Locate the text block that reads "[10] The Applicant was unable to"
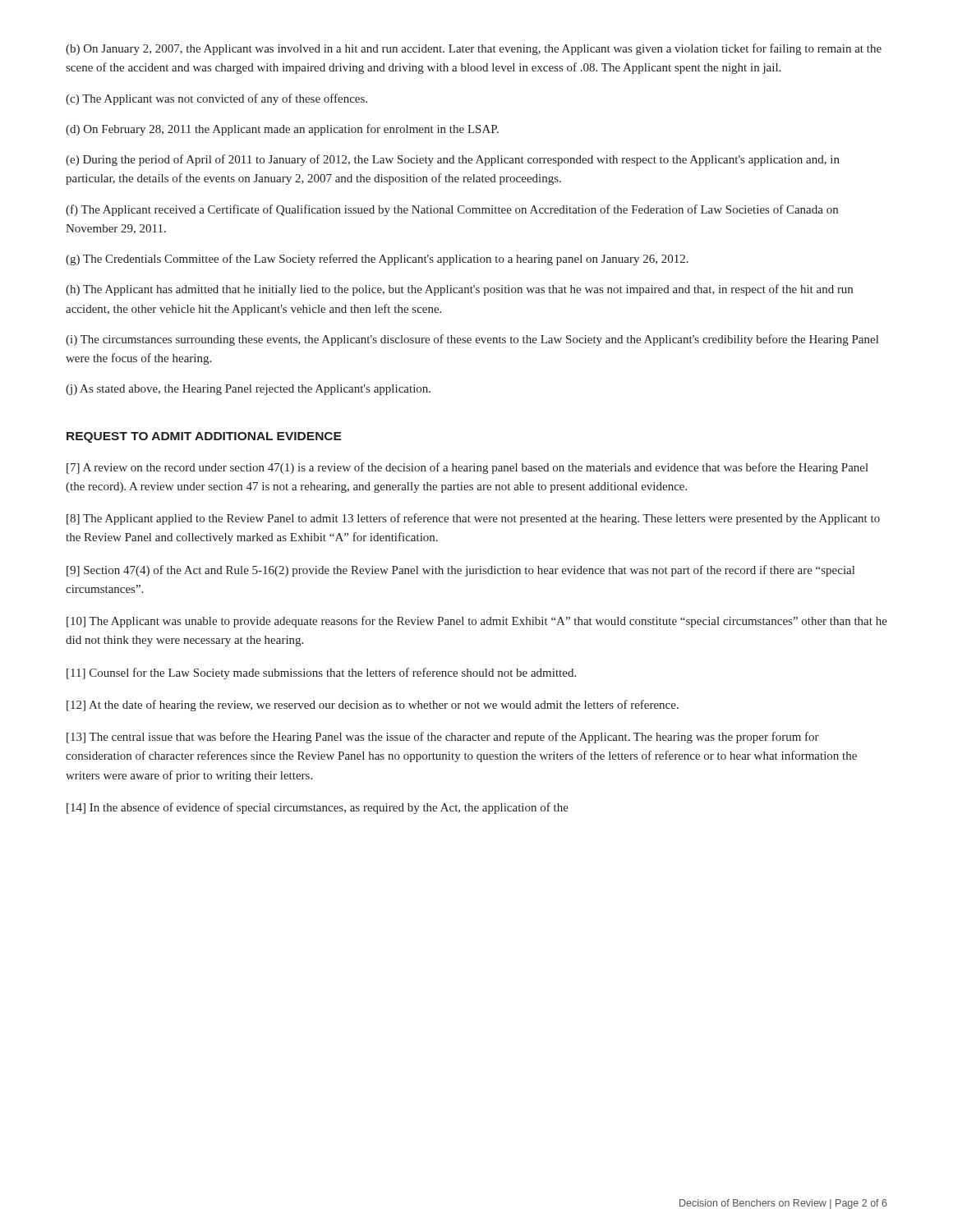Screen dimensions: 1232x953 pos(476,630)
